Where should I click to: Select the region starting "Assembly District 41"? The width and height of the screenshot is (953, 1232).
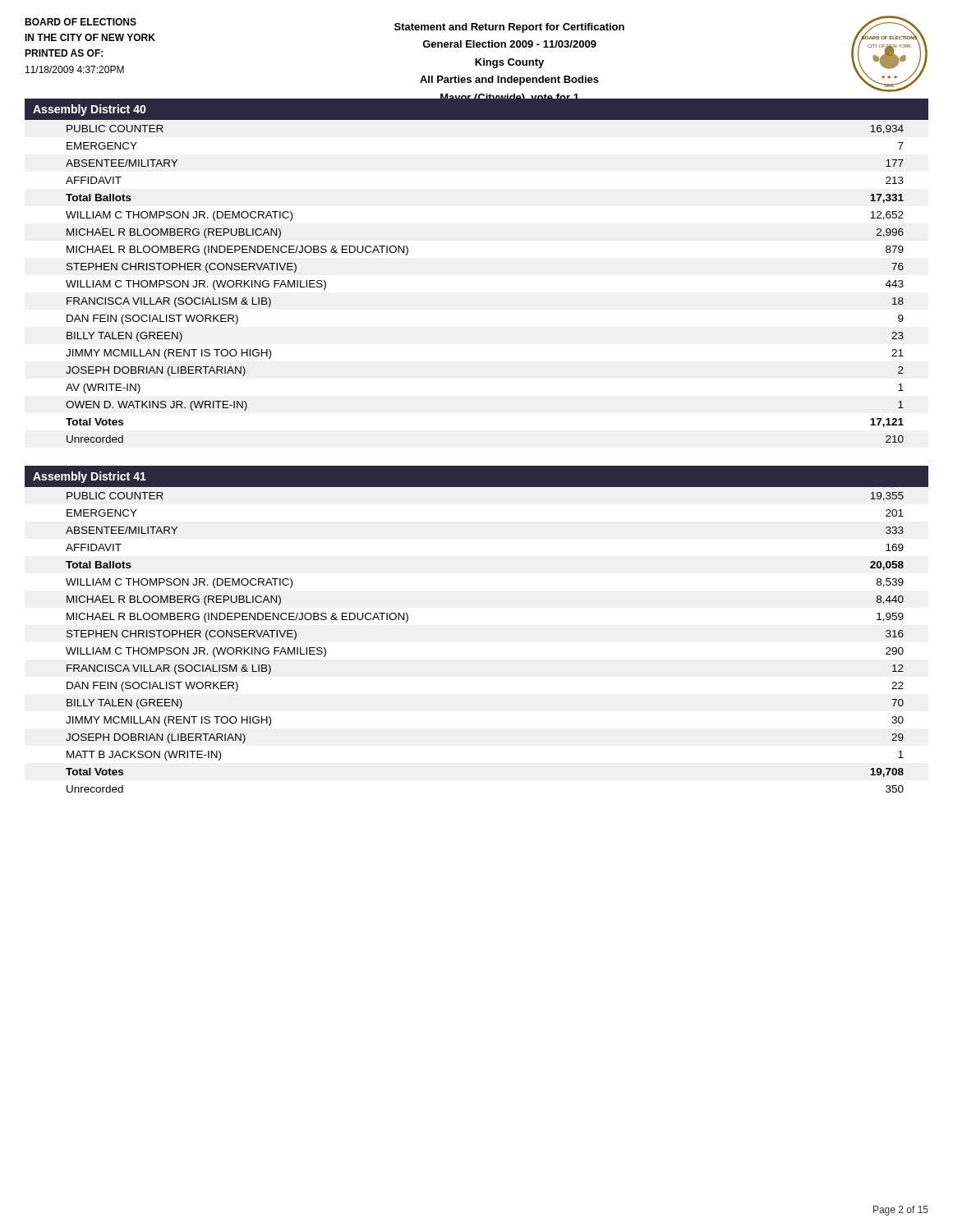coord(89,476)
